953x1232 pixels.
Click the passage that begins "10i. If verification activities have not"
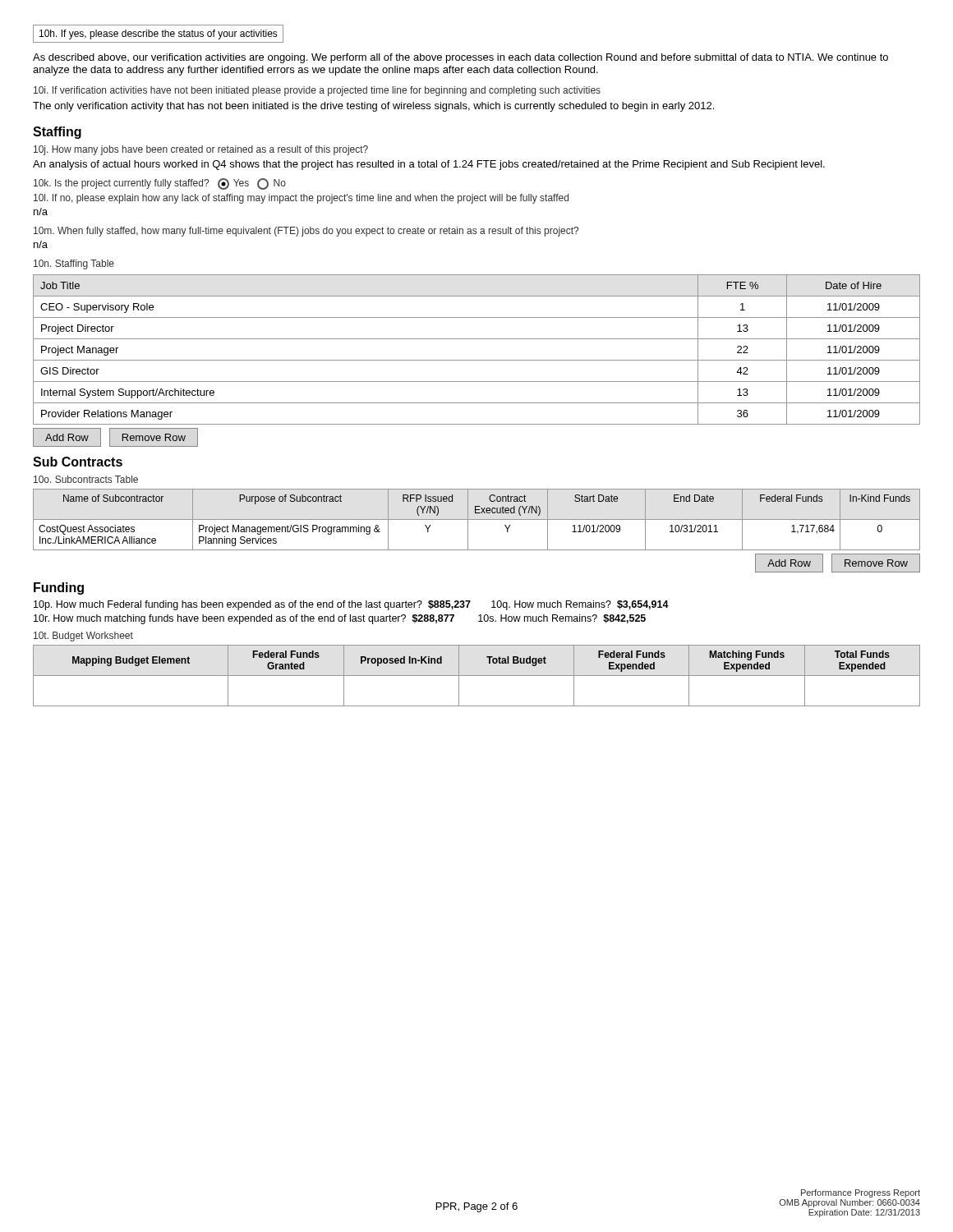(317, 90)
